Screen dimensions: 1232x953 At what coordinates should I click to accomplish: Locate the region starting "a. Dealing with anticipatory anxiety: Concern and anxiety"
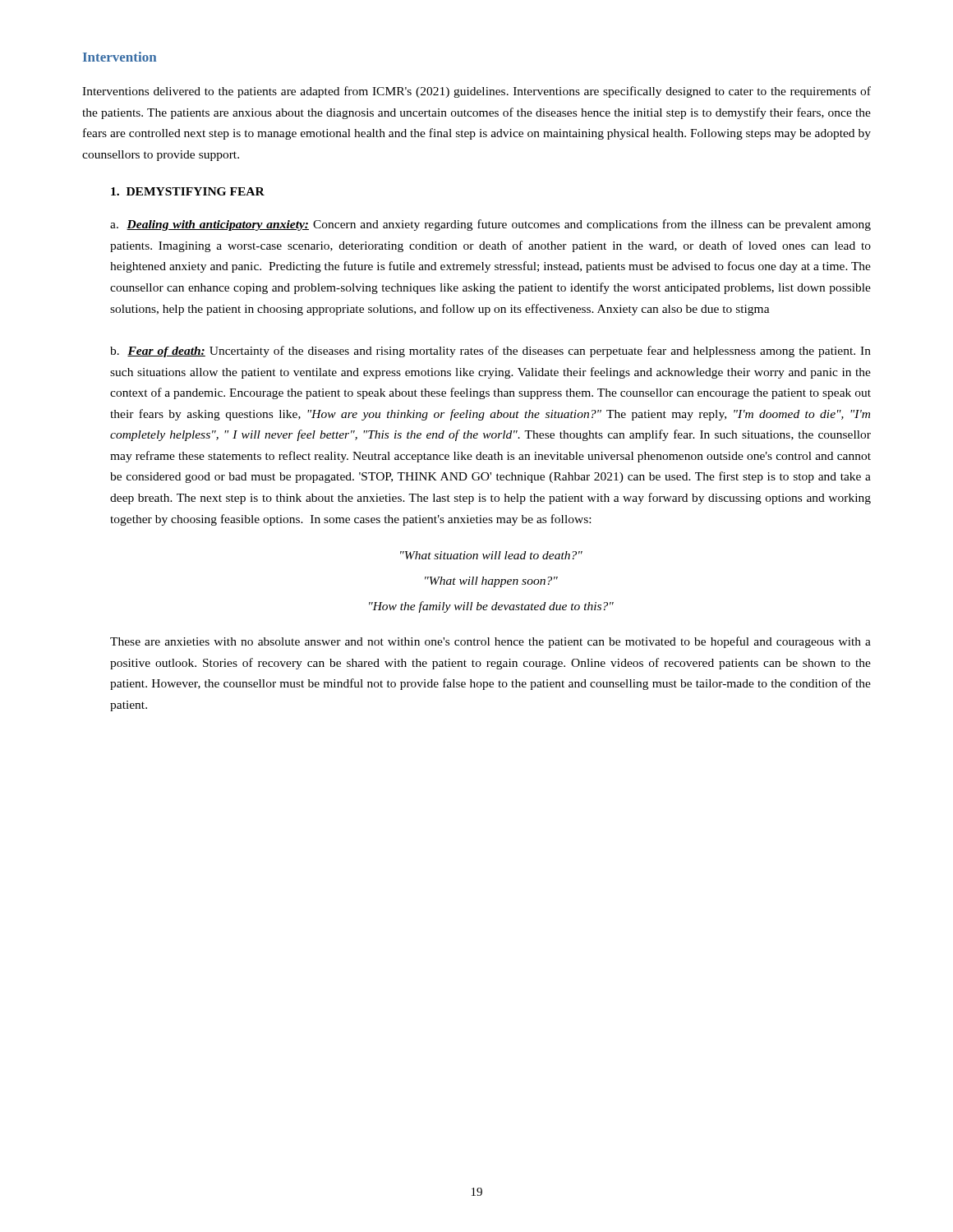click(x=490, y=266)
